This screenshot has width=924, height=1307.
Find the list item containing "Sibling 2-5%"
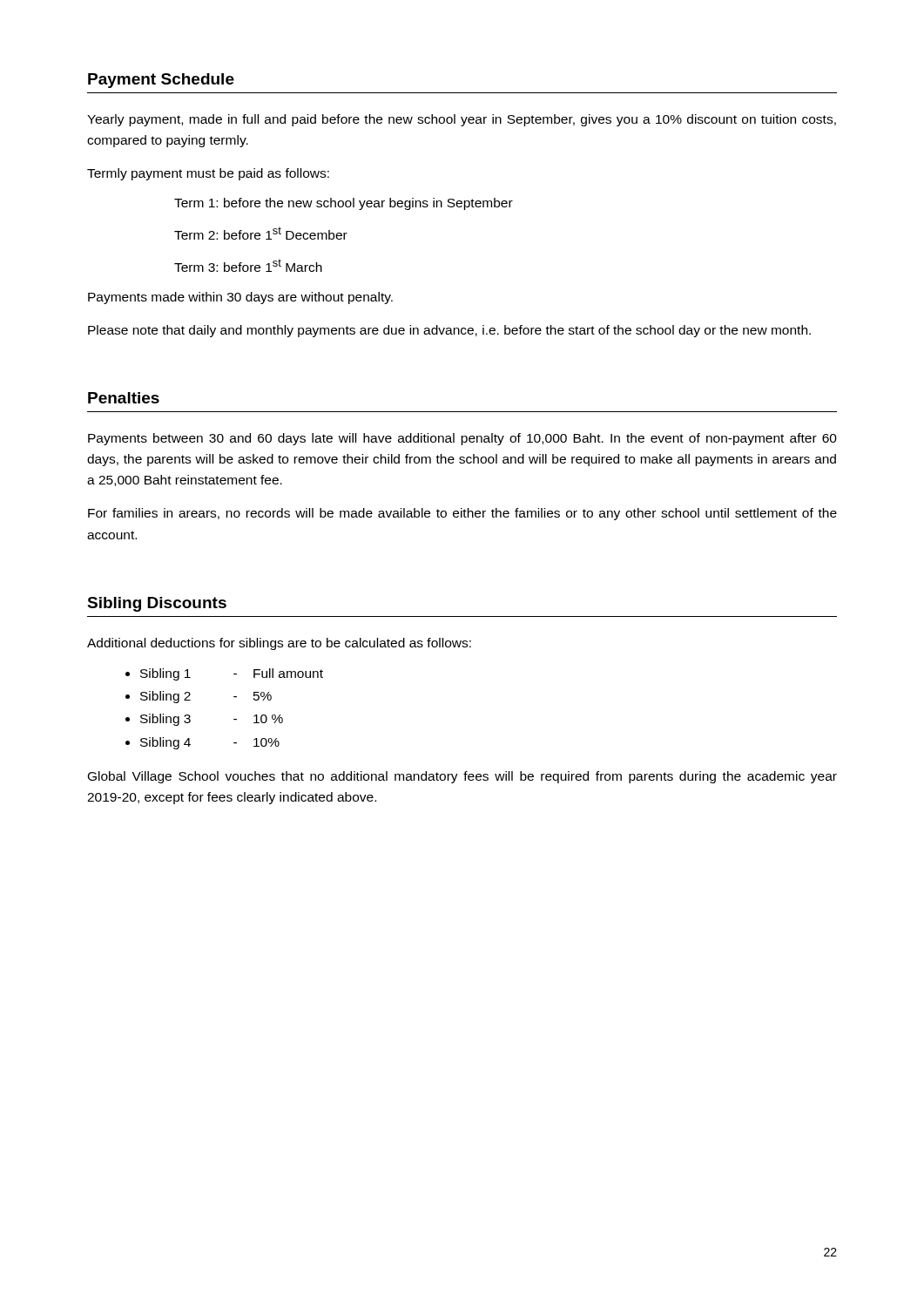162,697
